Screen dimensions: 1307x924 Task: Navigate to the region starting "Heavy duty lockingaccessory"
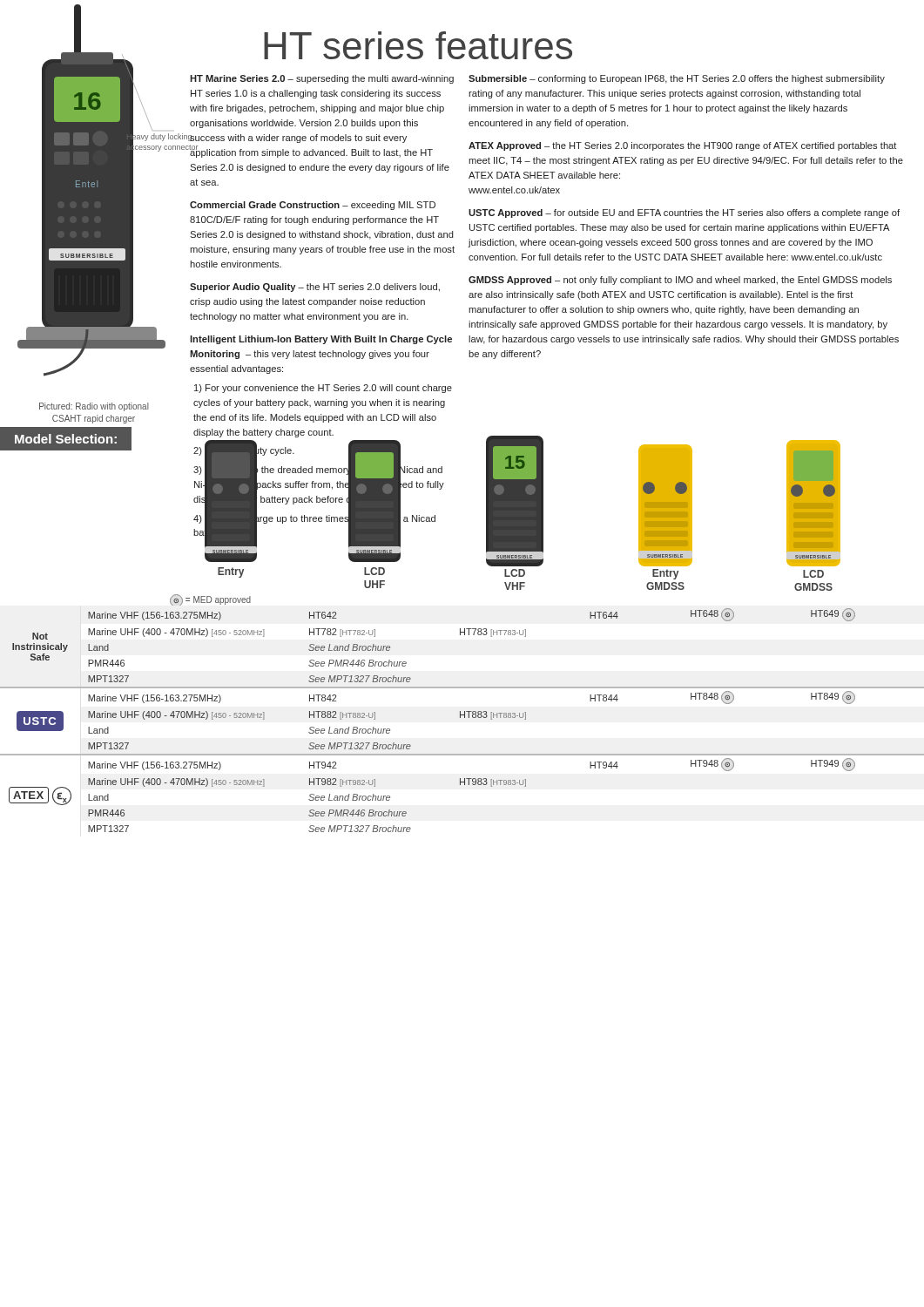162,142
